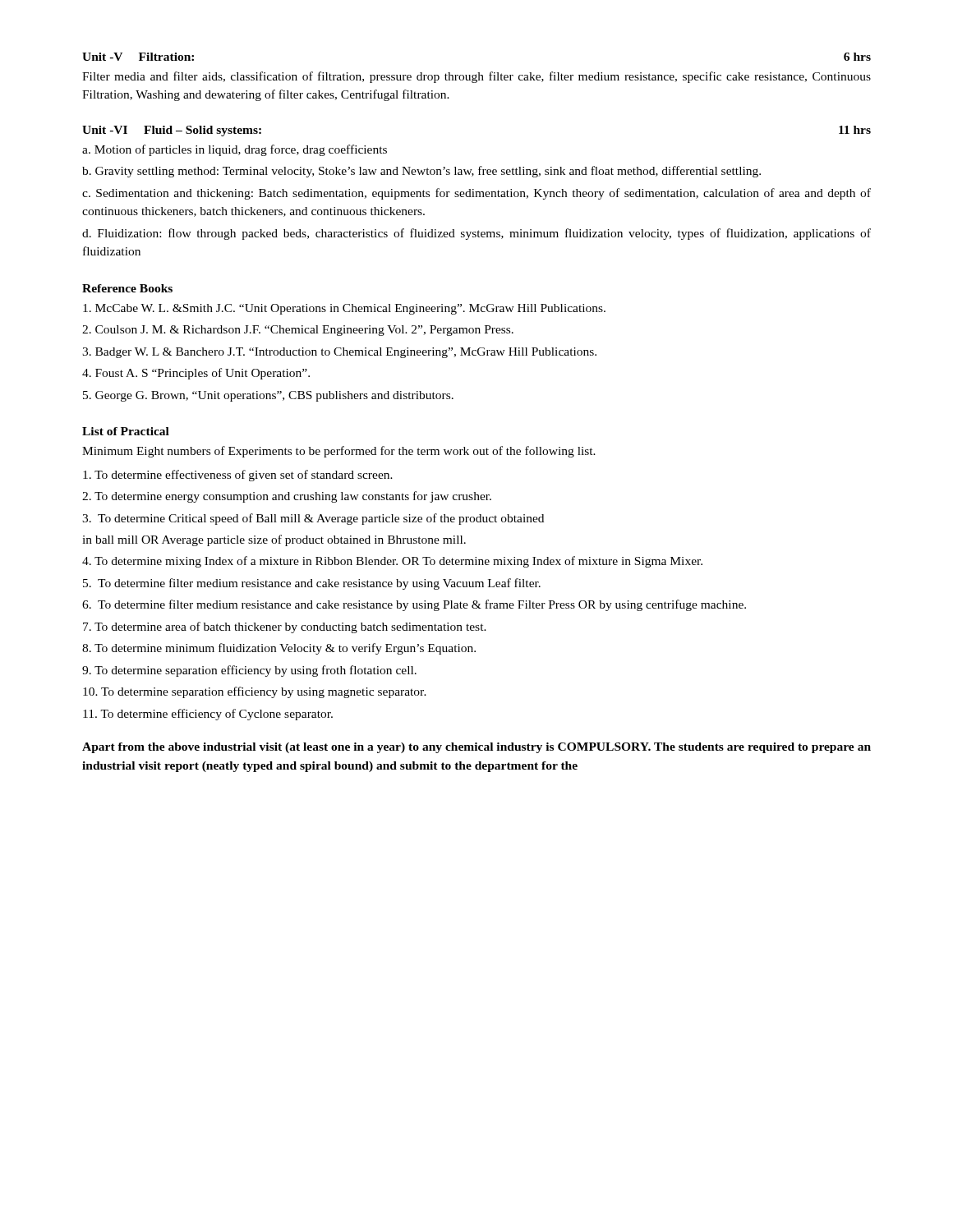Navigate to the block starting "in ball mill OR"
This screenshot has height=1232, width=953.
(x=274, y=539)
